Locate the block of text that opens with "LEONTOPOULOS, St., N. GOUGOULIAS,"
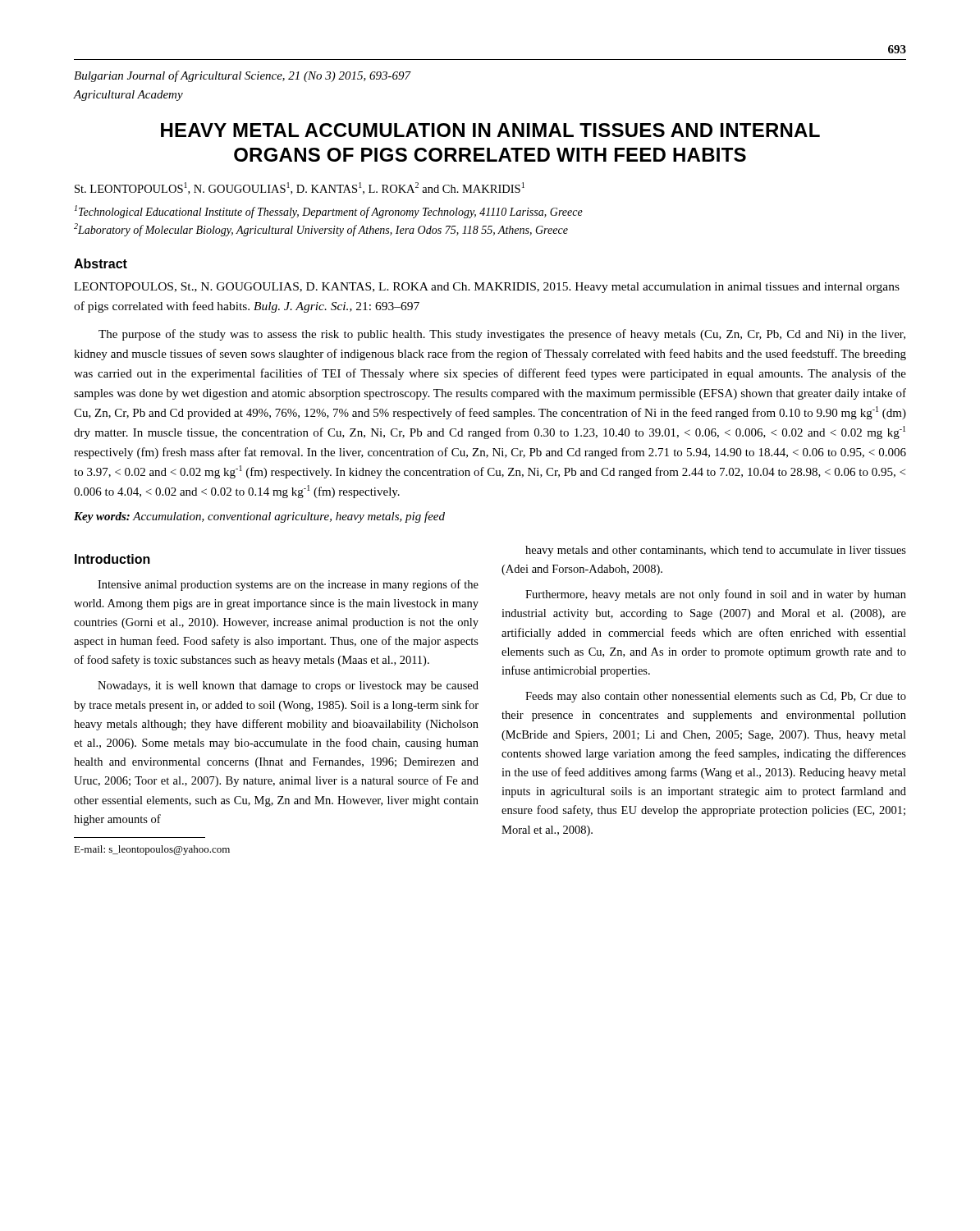Screen dimensions: 1231x980 (x=487, y=296)
